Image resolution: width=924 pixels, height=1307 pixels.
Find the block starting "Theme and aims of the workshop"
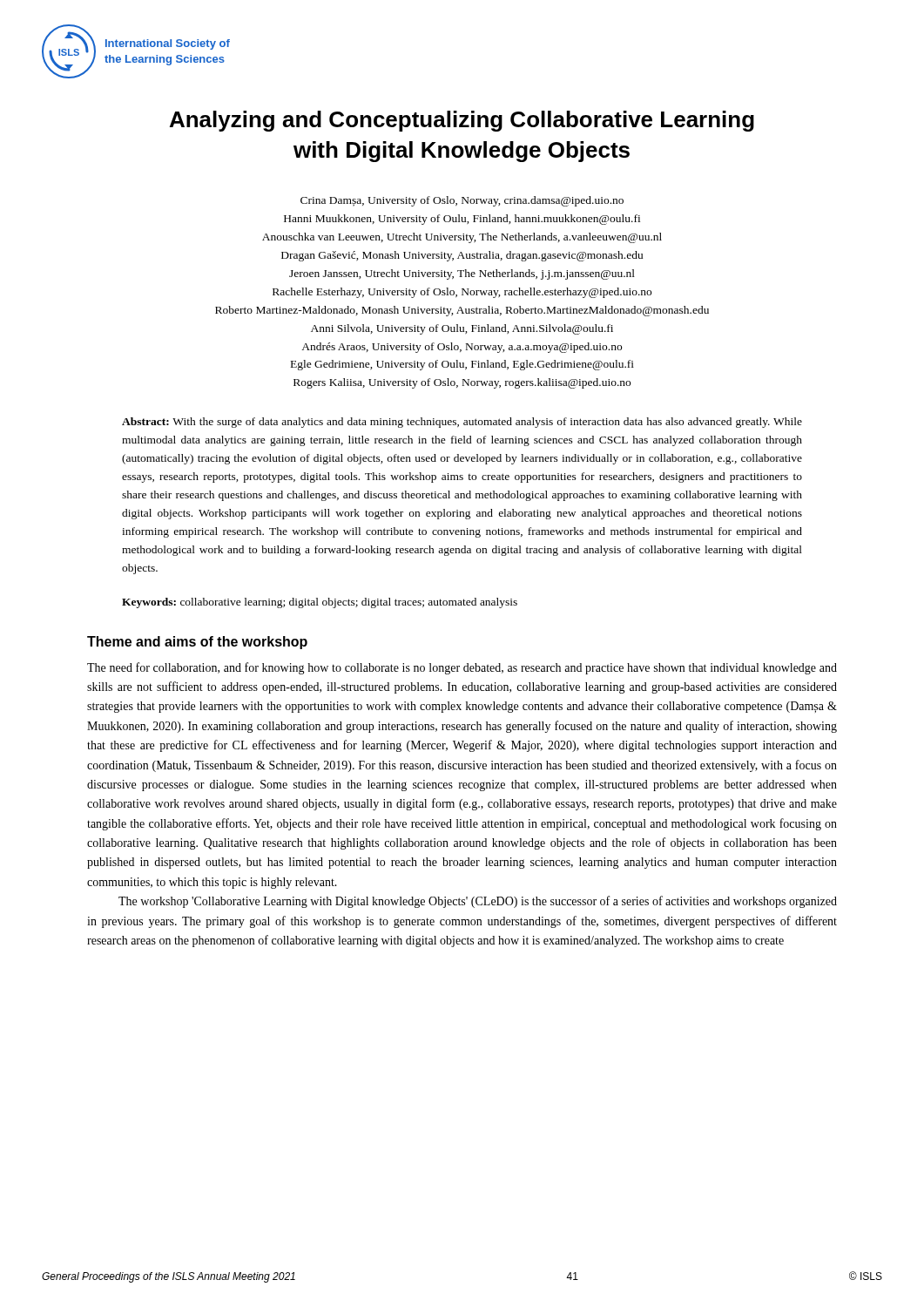tap(197, 641)
